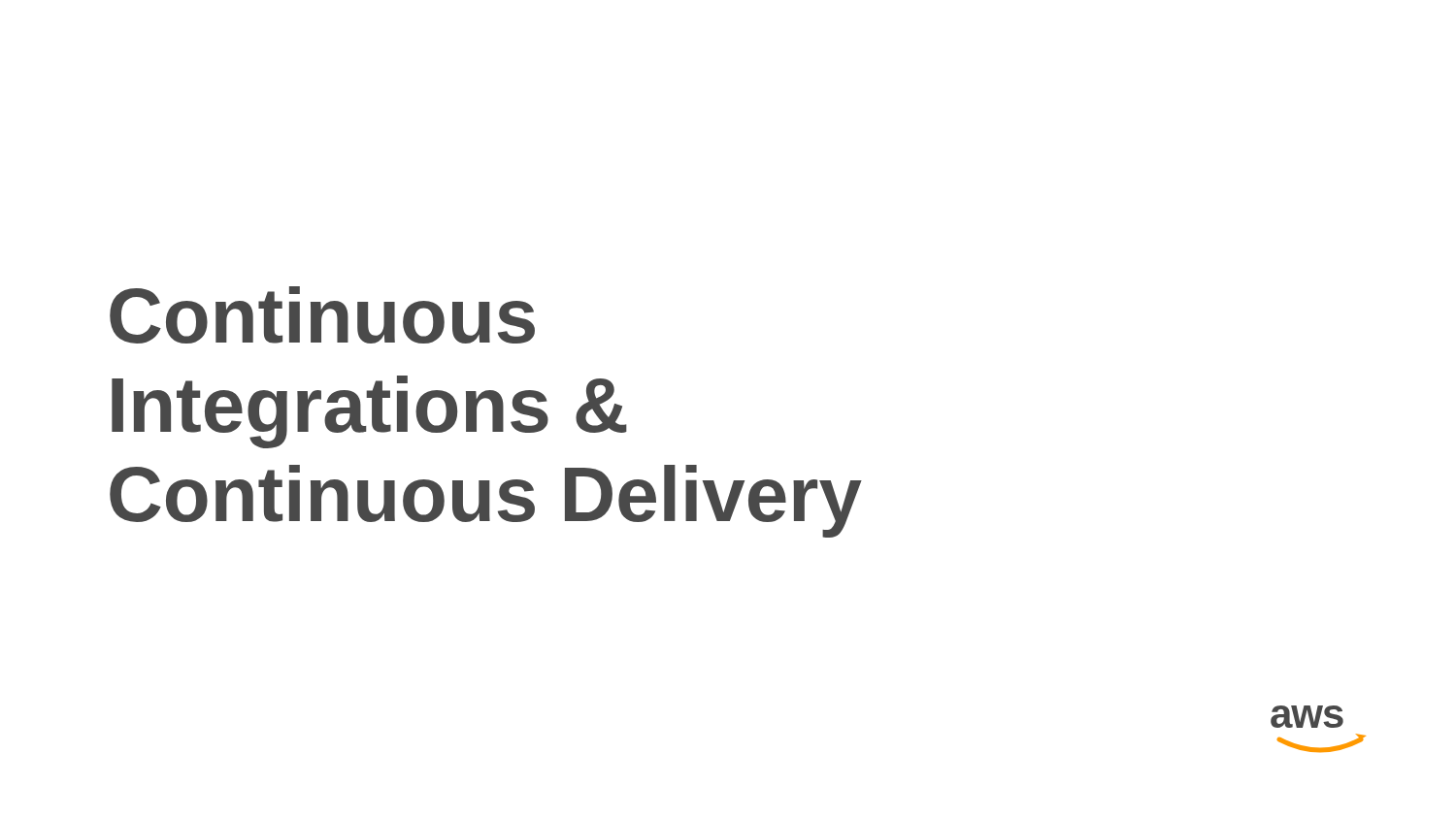Click on the title that says "Continuous Integrations &Continuous Delivery"
This screenshot has width=1456, height=819.
pos(544,406)
